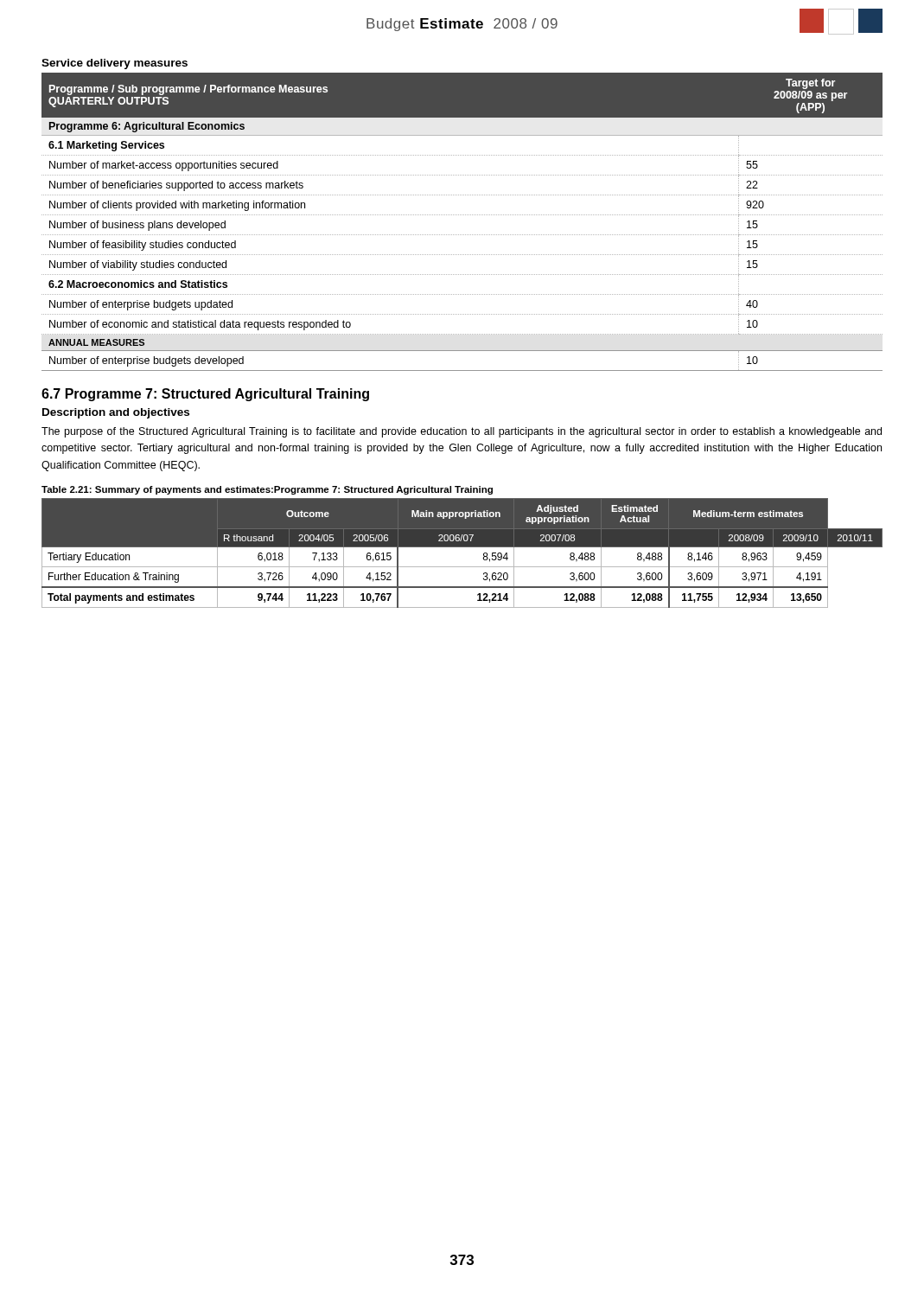Select the caption that says "Table 2.21: Summary of payments and"
Screen dimensions: 1297x924
pos(267,489)
